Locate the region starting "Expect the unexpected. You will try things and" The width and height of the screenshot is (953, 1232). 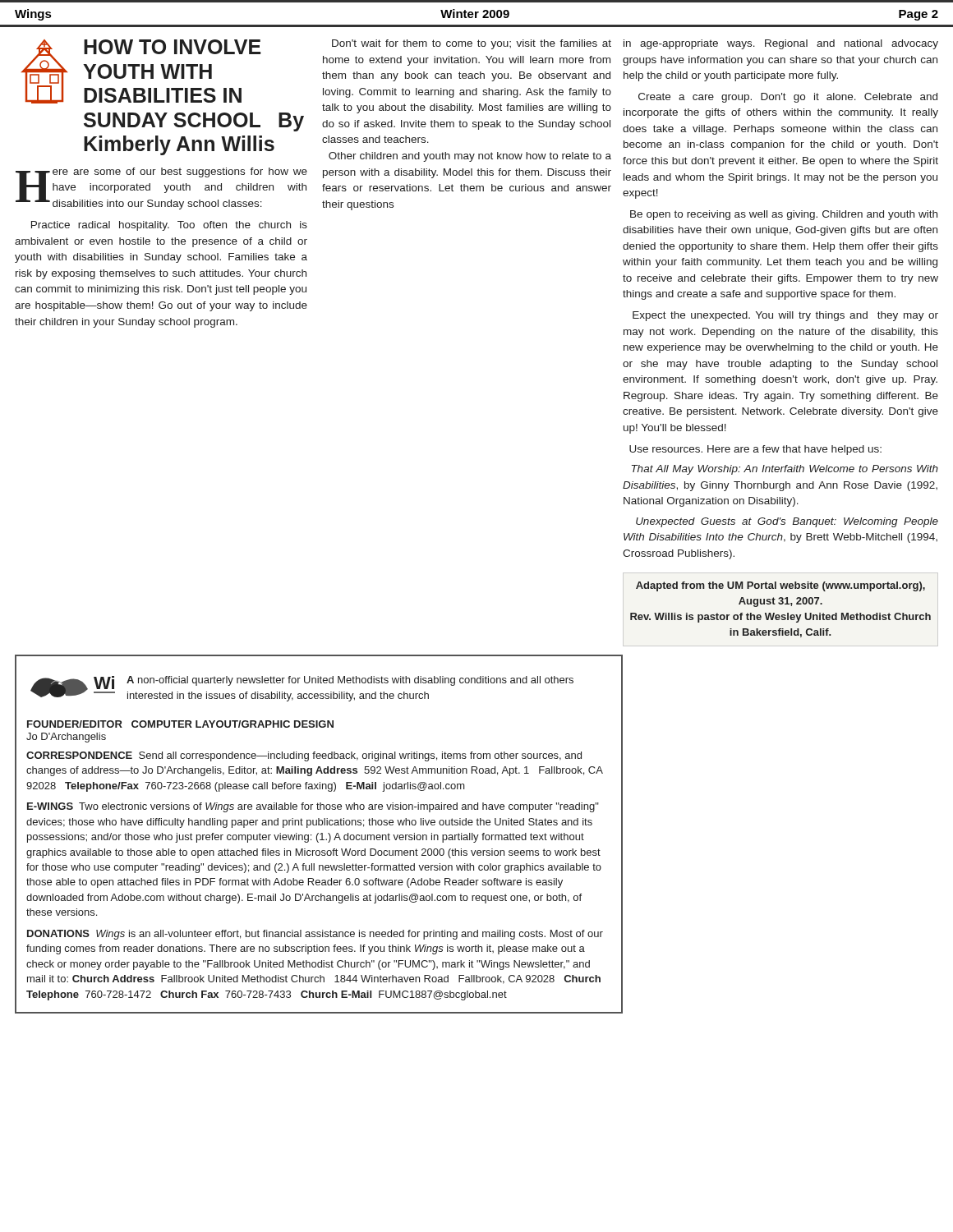780,371
